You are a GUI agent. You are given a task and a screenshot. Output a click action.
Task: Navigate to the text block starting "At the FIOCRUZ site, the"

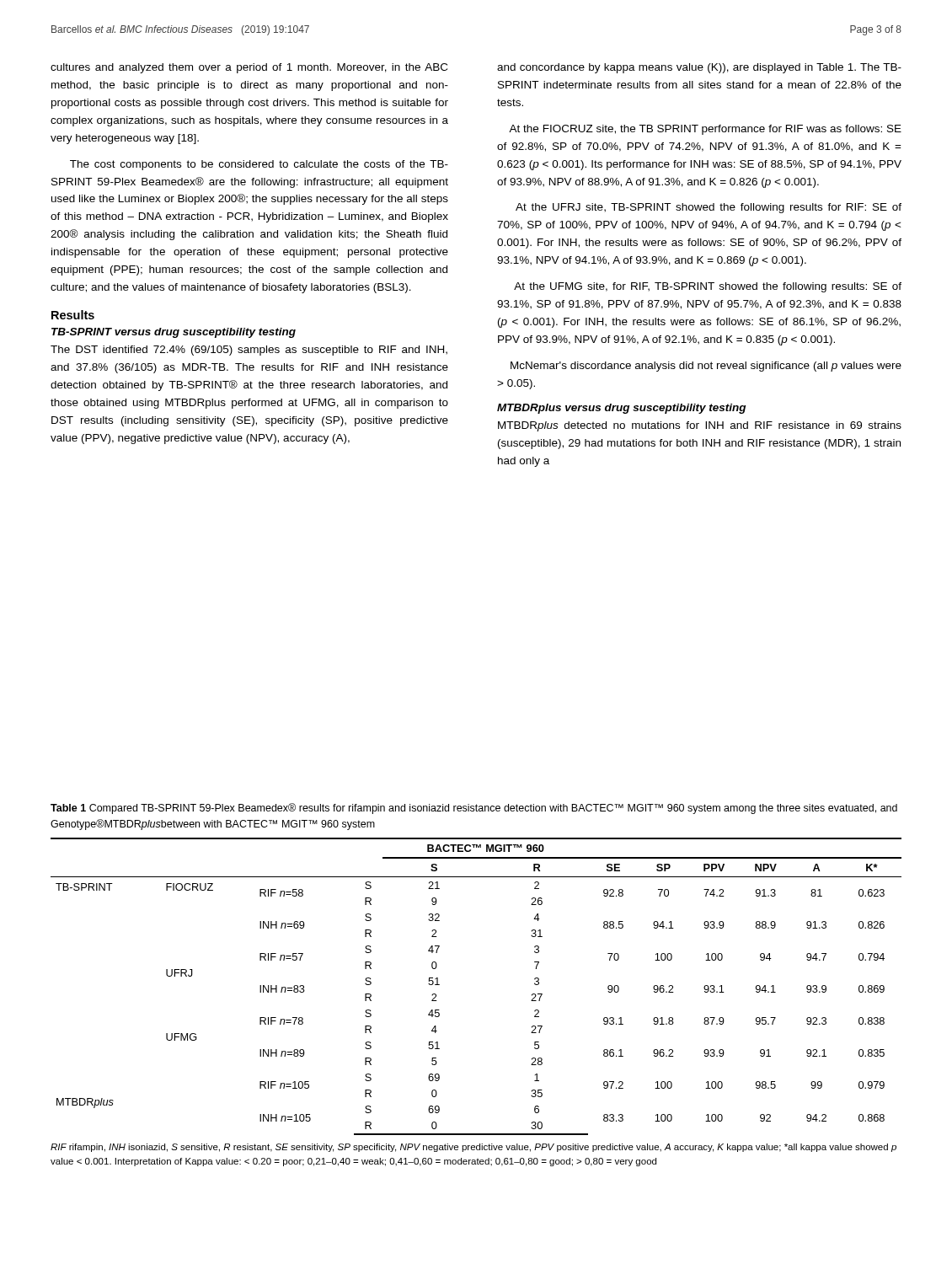[699, 155]
